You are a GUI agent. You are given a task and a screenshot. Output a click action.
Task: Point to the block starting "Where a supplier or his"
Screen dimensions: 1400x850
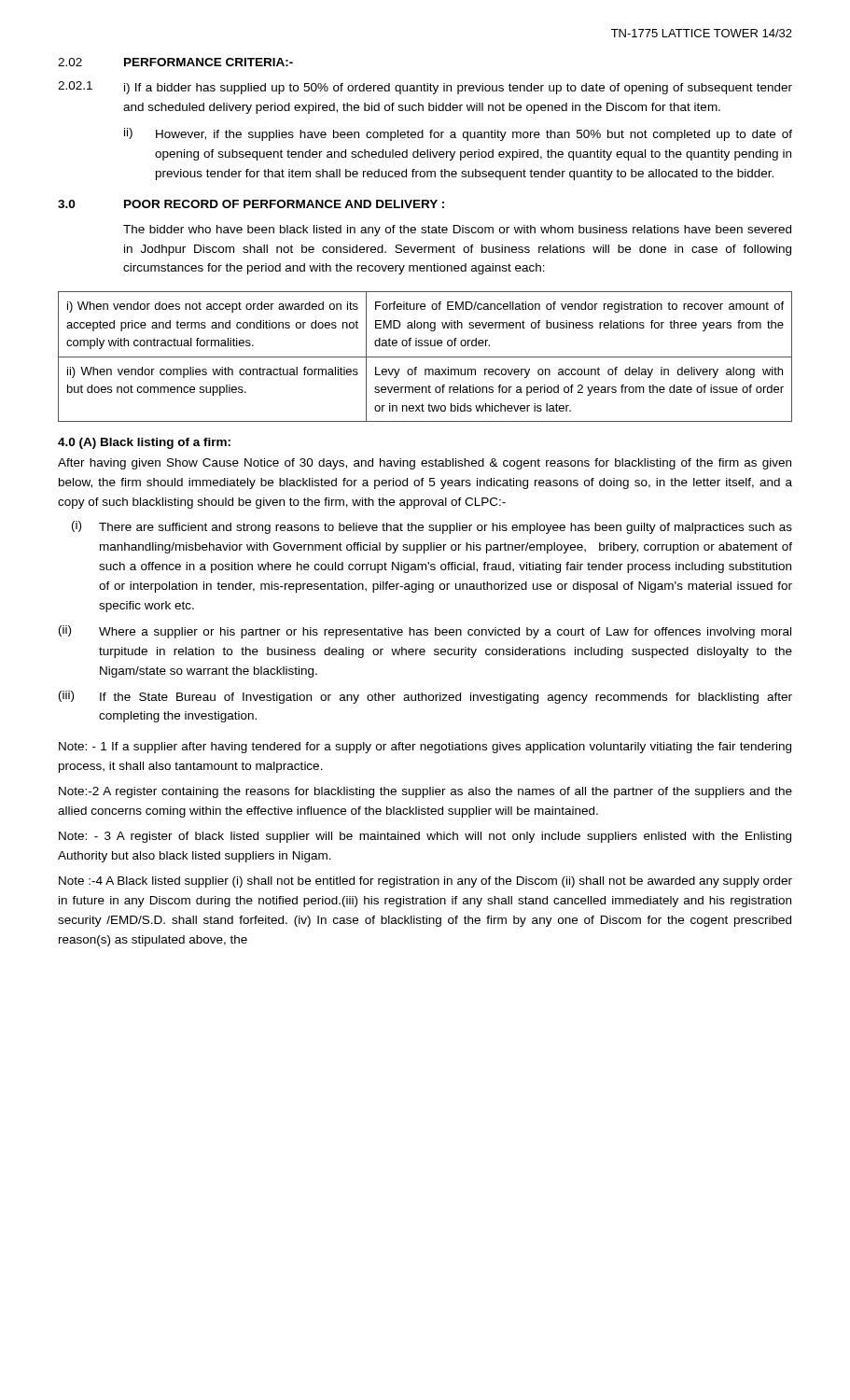click(446, 651)
